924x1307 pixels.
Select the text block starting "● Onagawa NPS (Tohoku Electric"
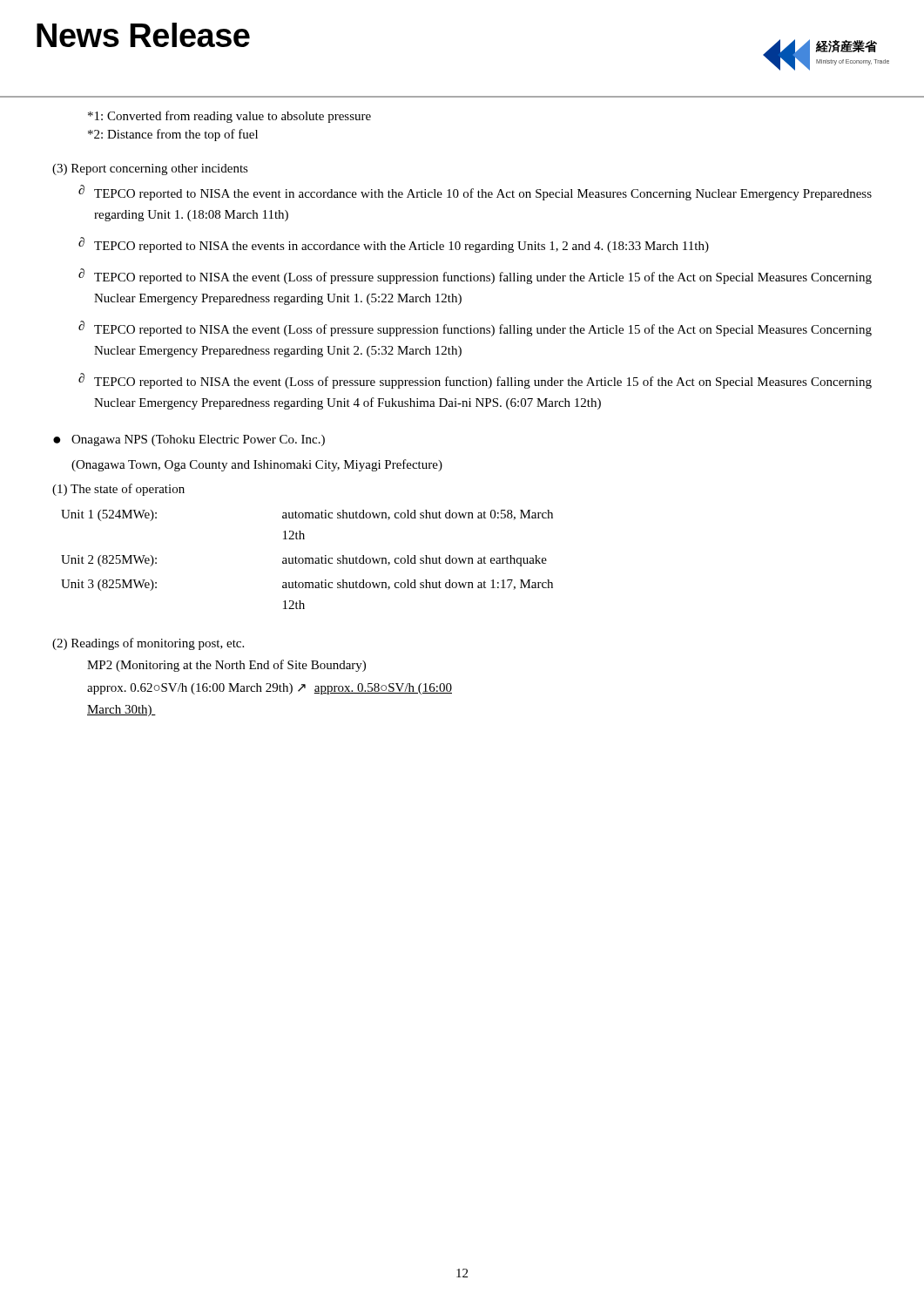tap(189, 440)
